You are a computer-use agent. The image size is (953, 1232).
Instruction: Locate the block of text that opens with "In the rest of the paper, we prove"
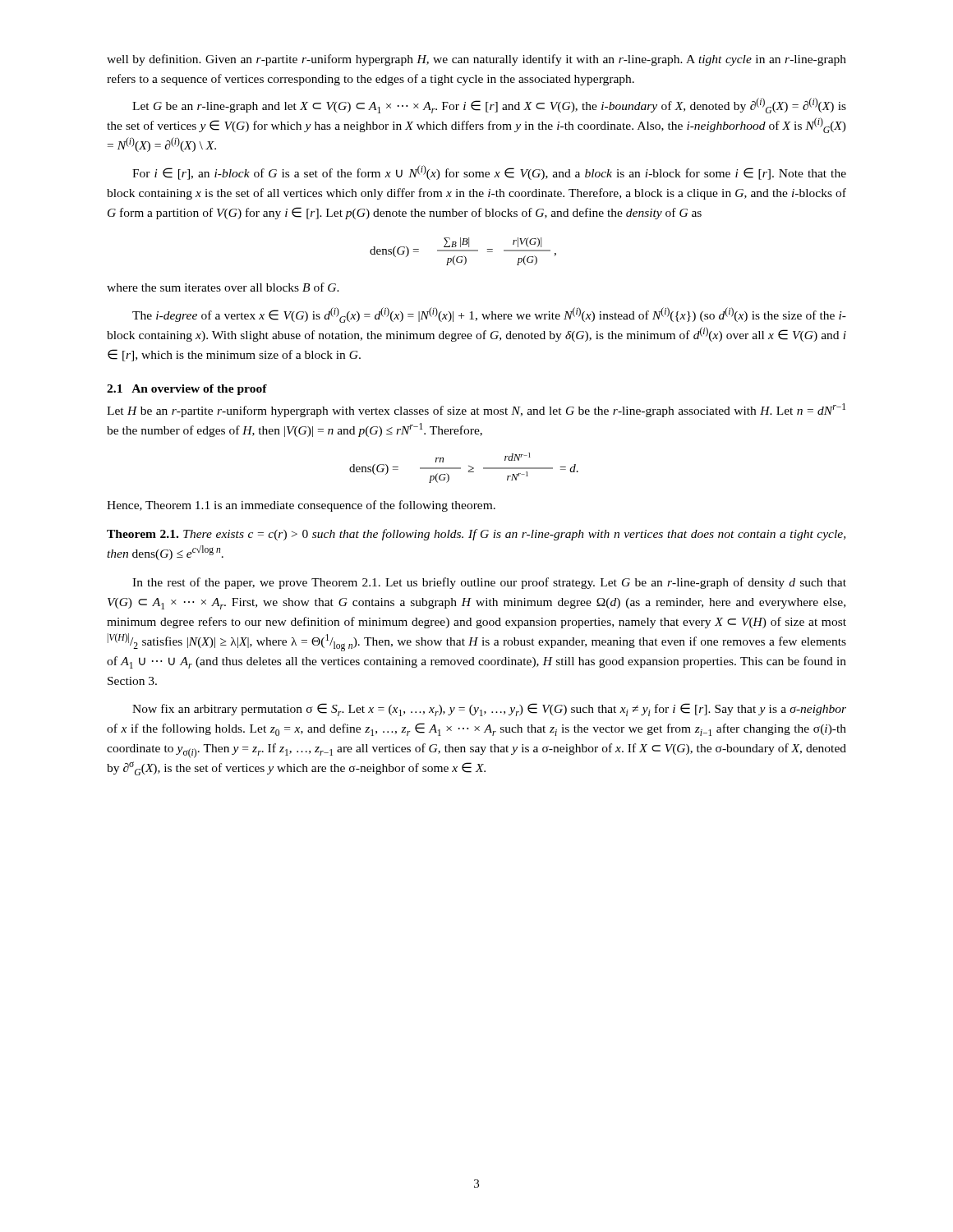click(476, 632)
